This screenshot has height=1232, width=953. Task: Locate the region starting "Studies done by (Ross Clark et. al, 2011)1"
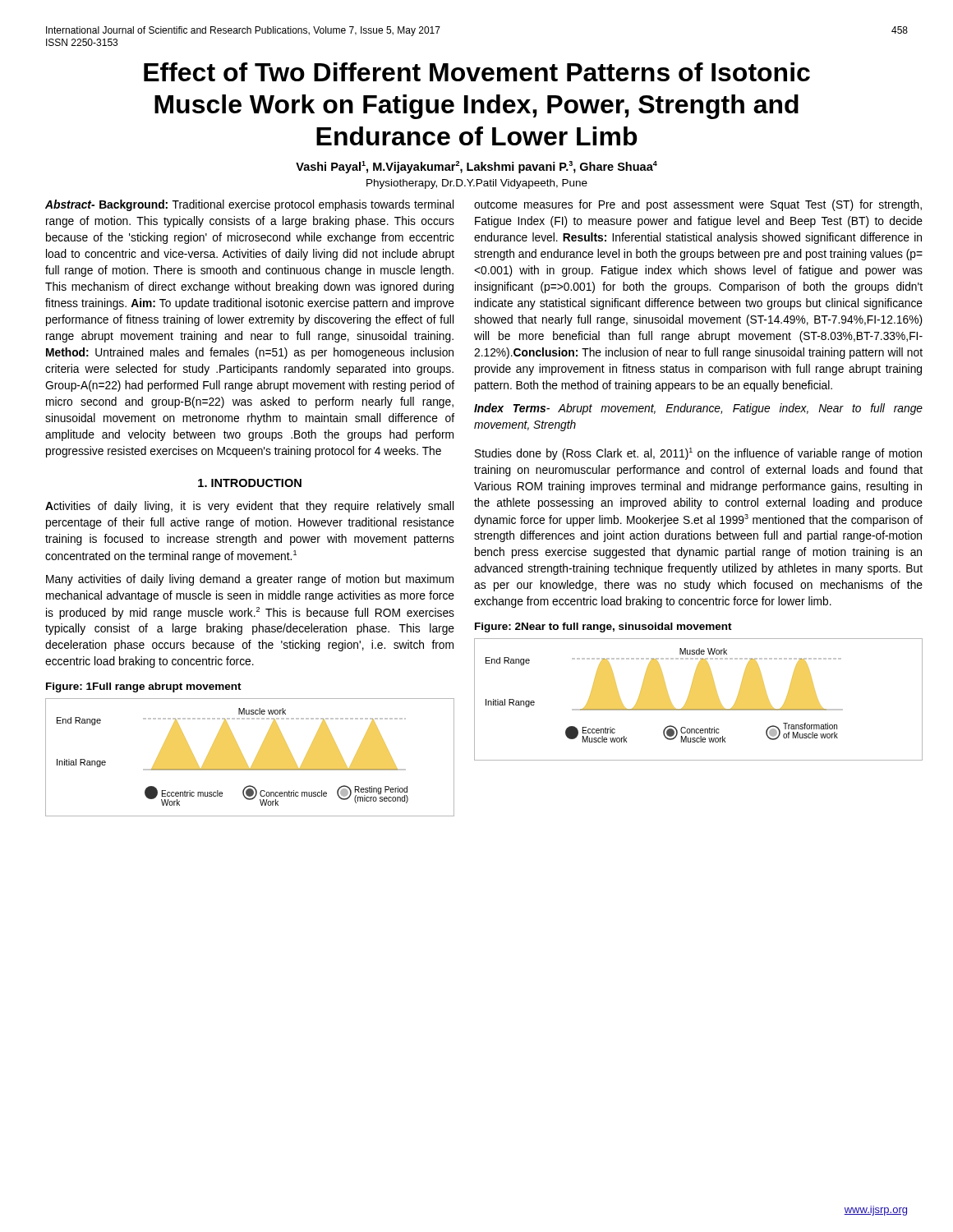698,527
